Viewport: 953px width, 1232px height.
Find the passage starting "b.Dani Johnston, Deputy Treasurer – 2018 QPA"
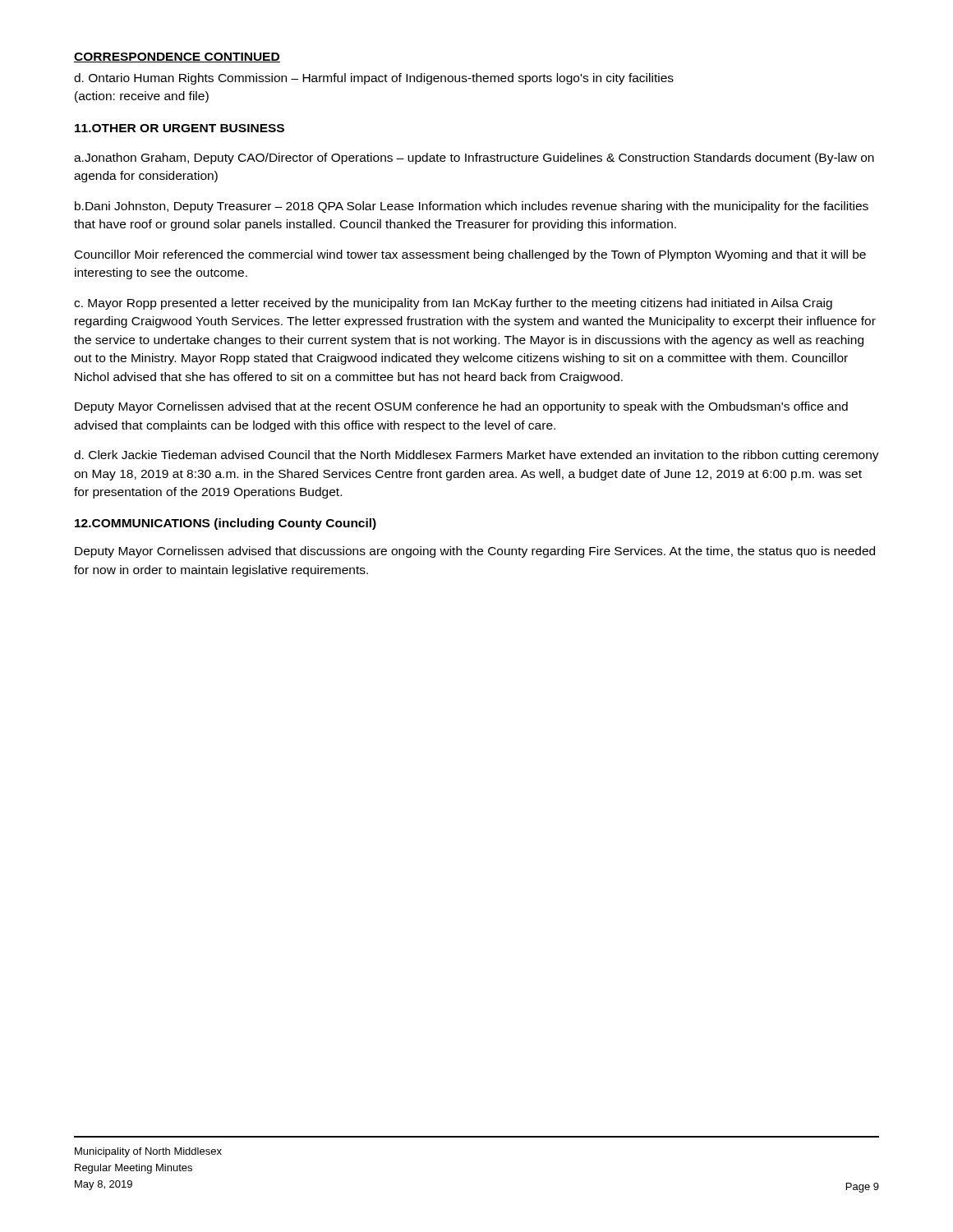(x=471, y=215)
